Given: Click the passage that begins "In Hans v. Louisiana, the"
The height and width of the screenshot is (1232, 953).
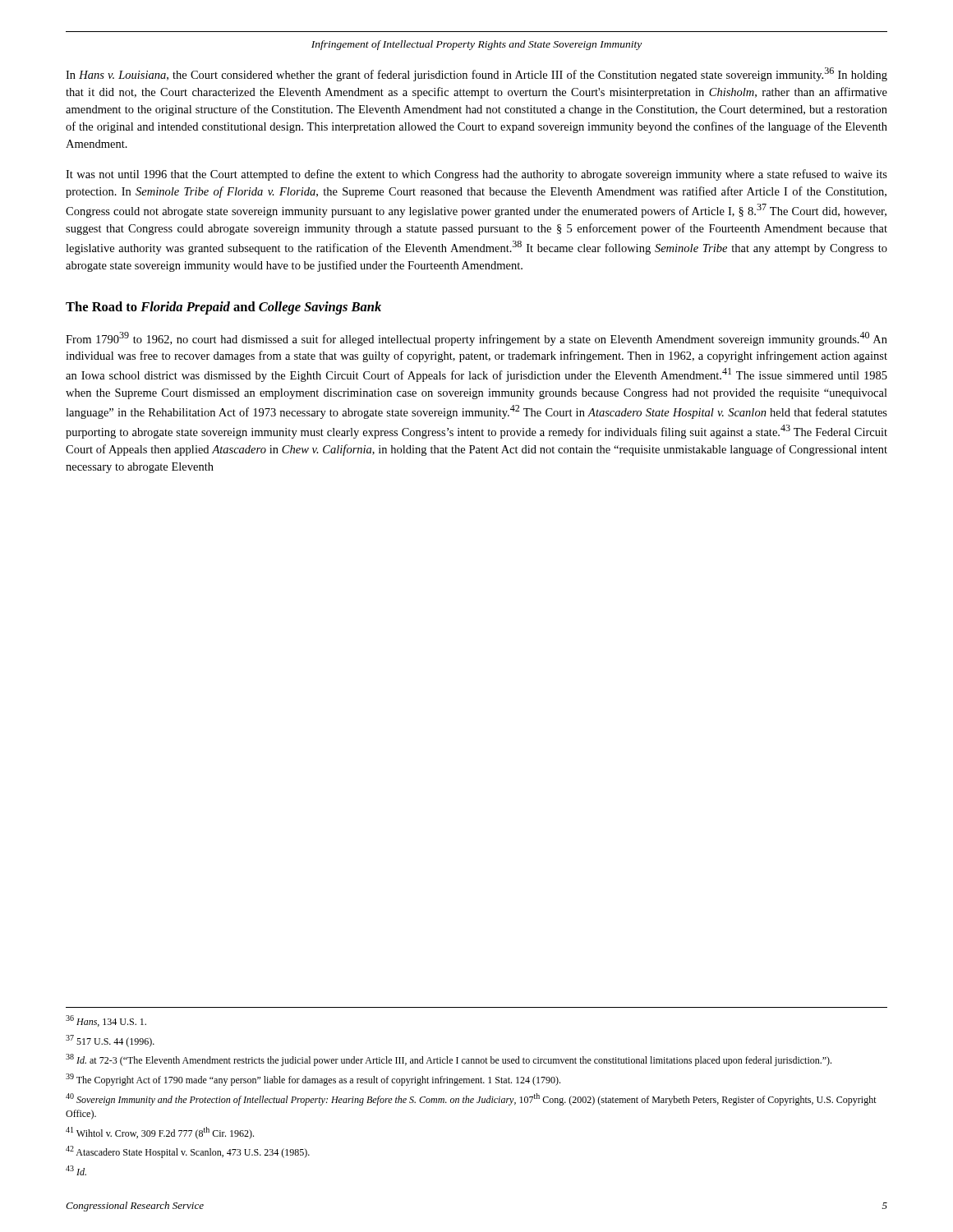Looking at the screenshot, I should tap(476, 108).
